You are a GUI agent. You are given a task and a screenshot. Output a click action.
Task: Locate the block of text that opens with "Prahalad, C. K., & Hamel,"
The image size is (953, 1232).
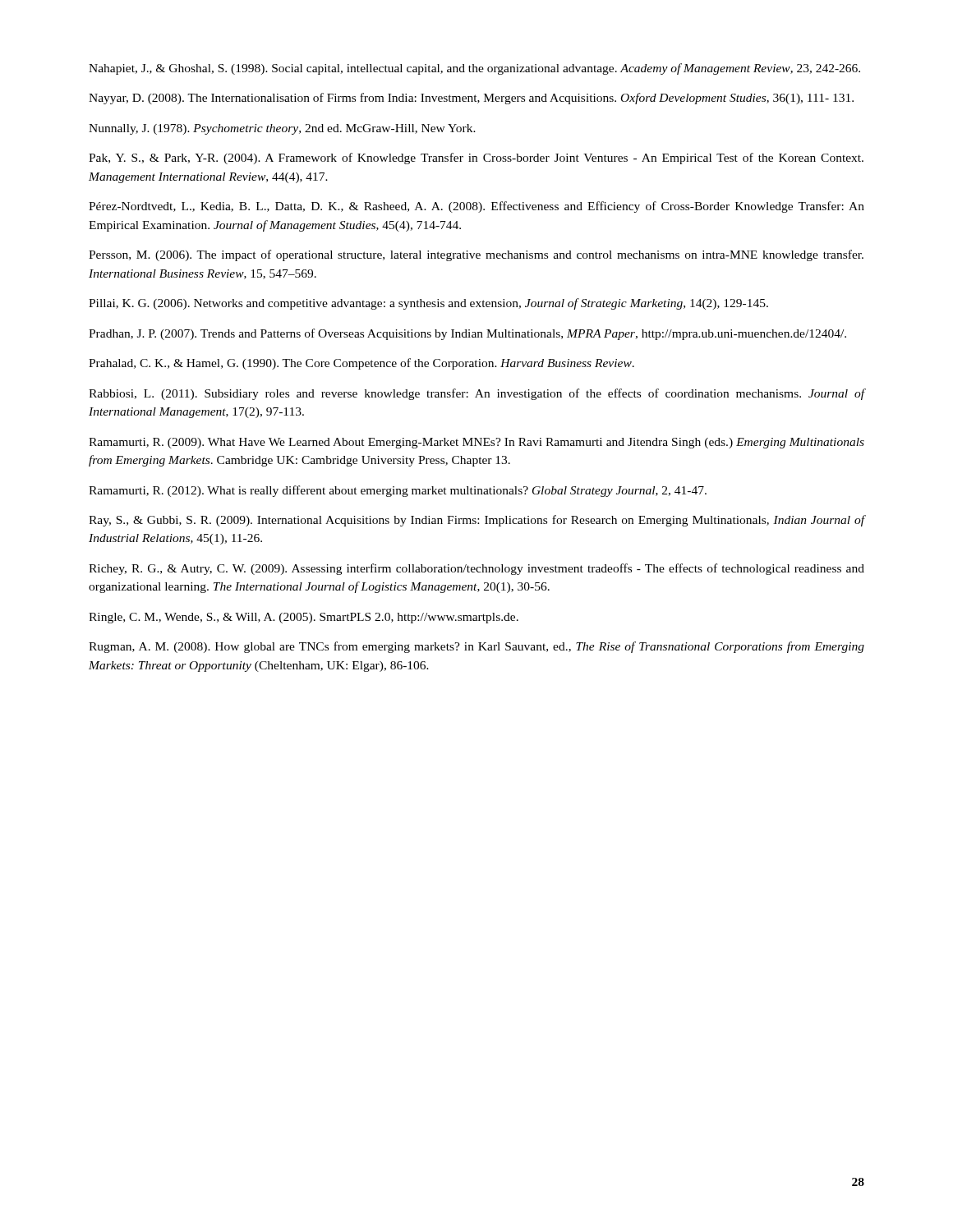pyautogui.click(x=362, y=363)
